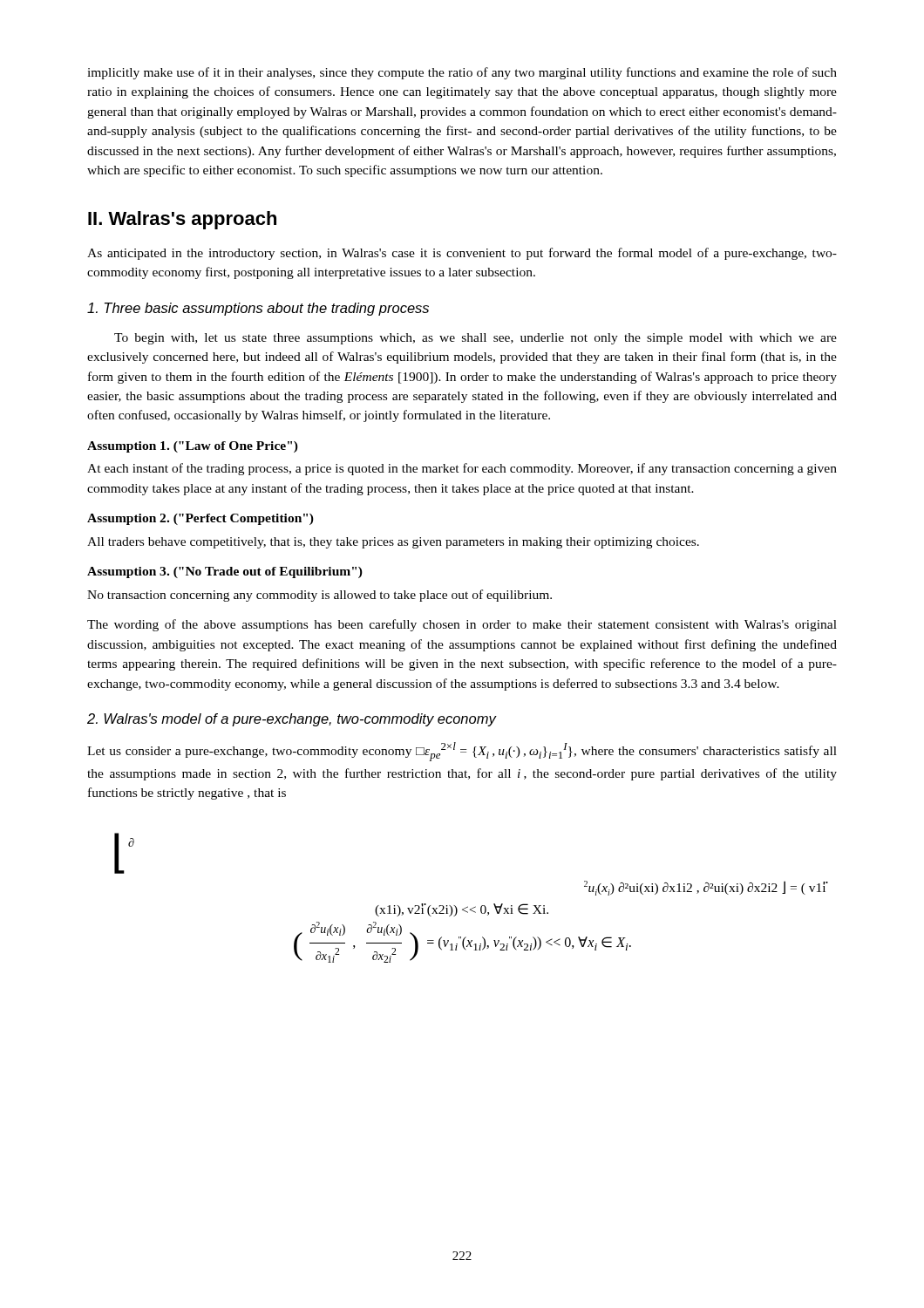The image size is (924, 1308).
Task: Select the region starting "Let us consider a pure-exchange, two-commodity economy □εpe2×l"
Action: [x=462, y=771]
